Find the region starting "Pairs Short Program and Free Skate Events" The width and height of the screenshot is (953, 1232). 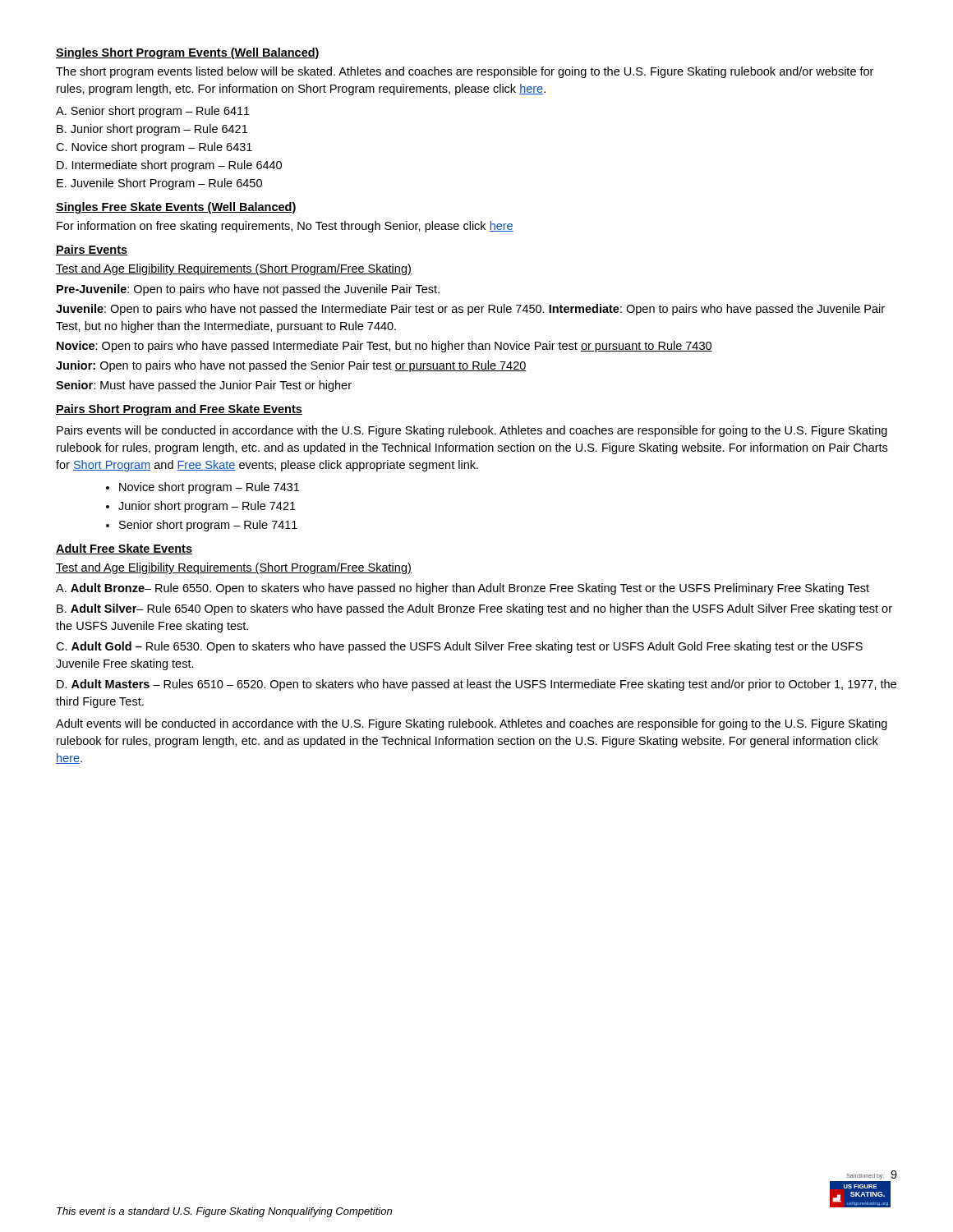179,409
